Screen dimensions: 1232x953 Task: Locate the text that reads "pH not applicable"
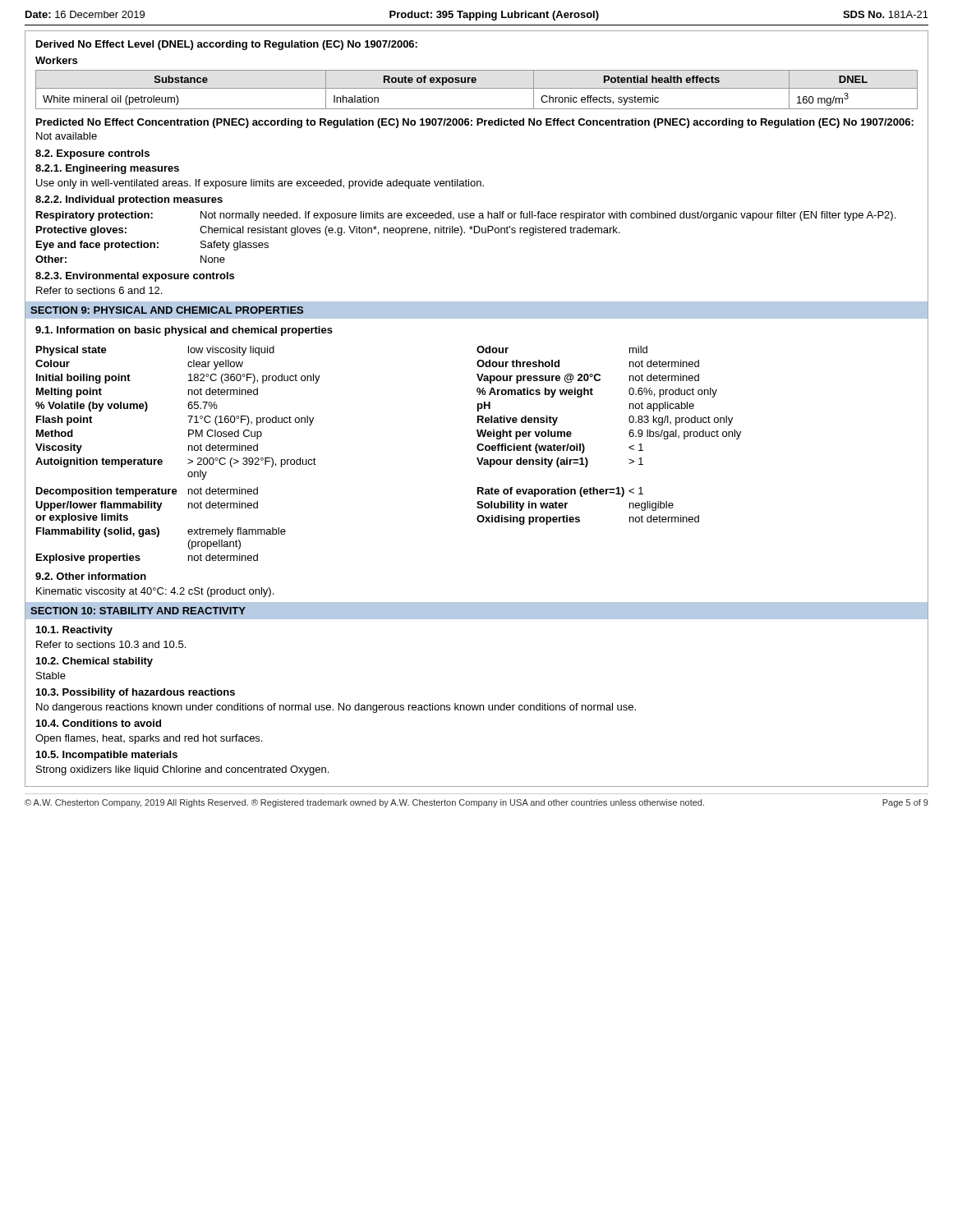tap(585, 406)
